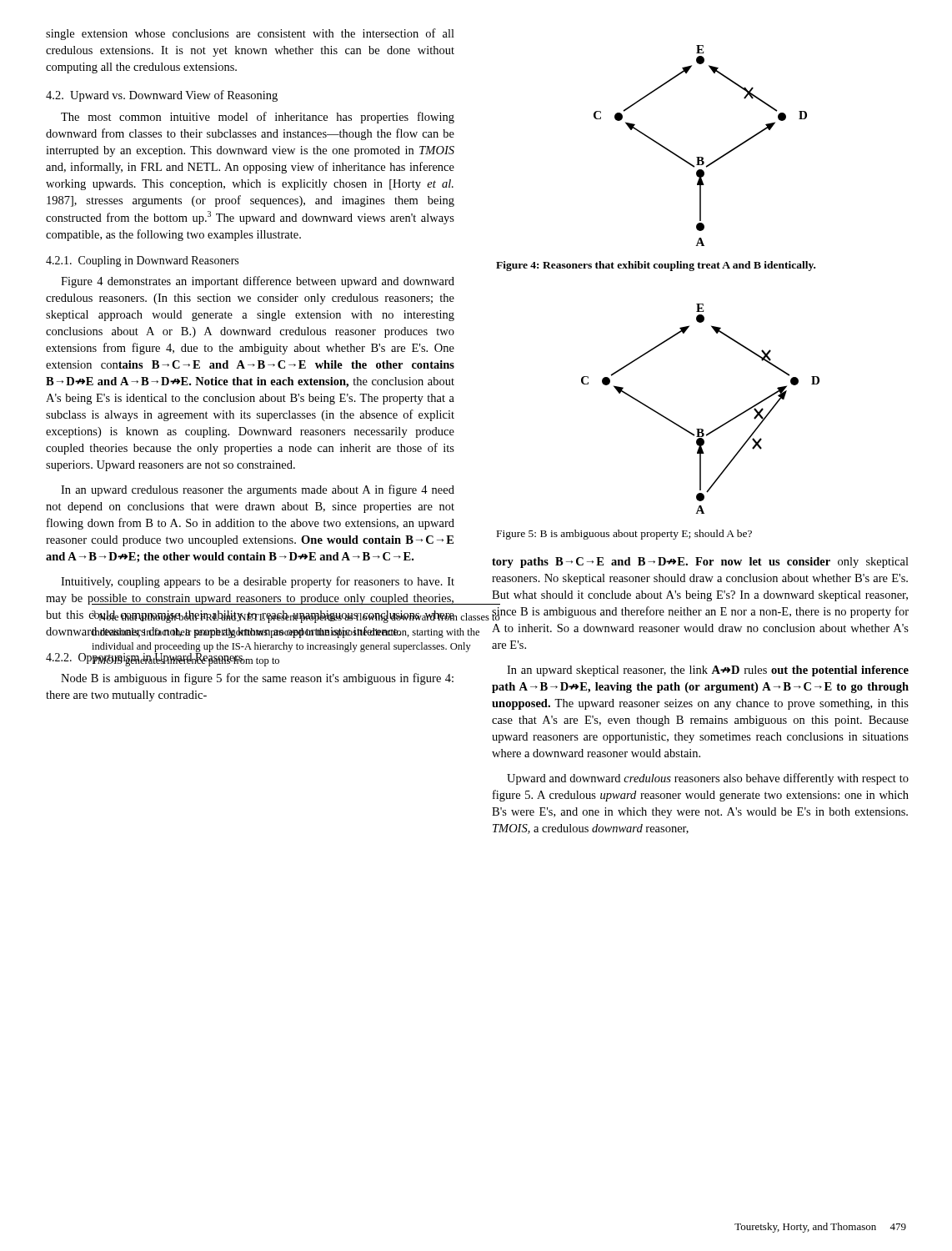Screen dimensions: 1251x952
Task: Click the passage that begins "Intuitively, coupling appears to be"
Action: [x=250, y=606]
